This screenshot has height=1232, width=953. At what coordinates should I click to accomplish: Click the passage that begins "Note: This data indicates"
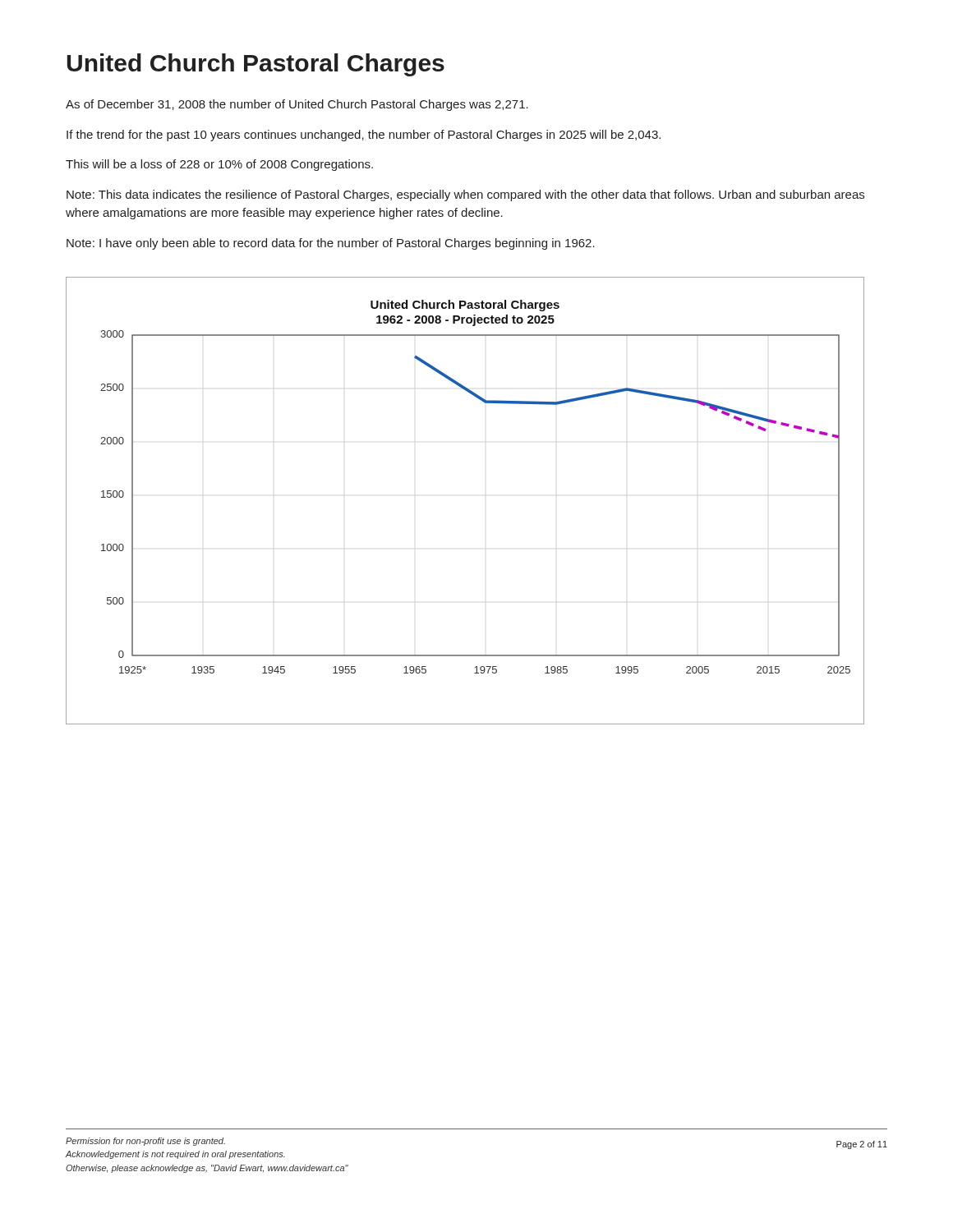click(x=465, y=203)
